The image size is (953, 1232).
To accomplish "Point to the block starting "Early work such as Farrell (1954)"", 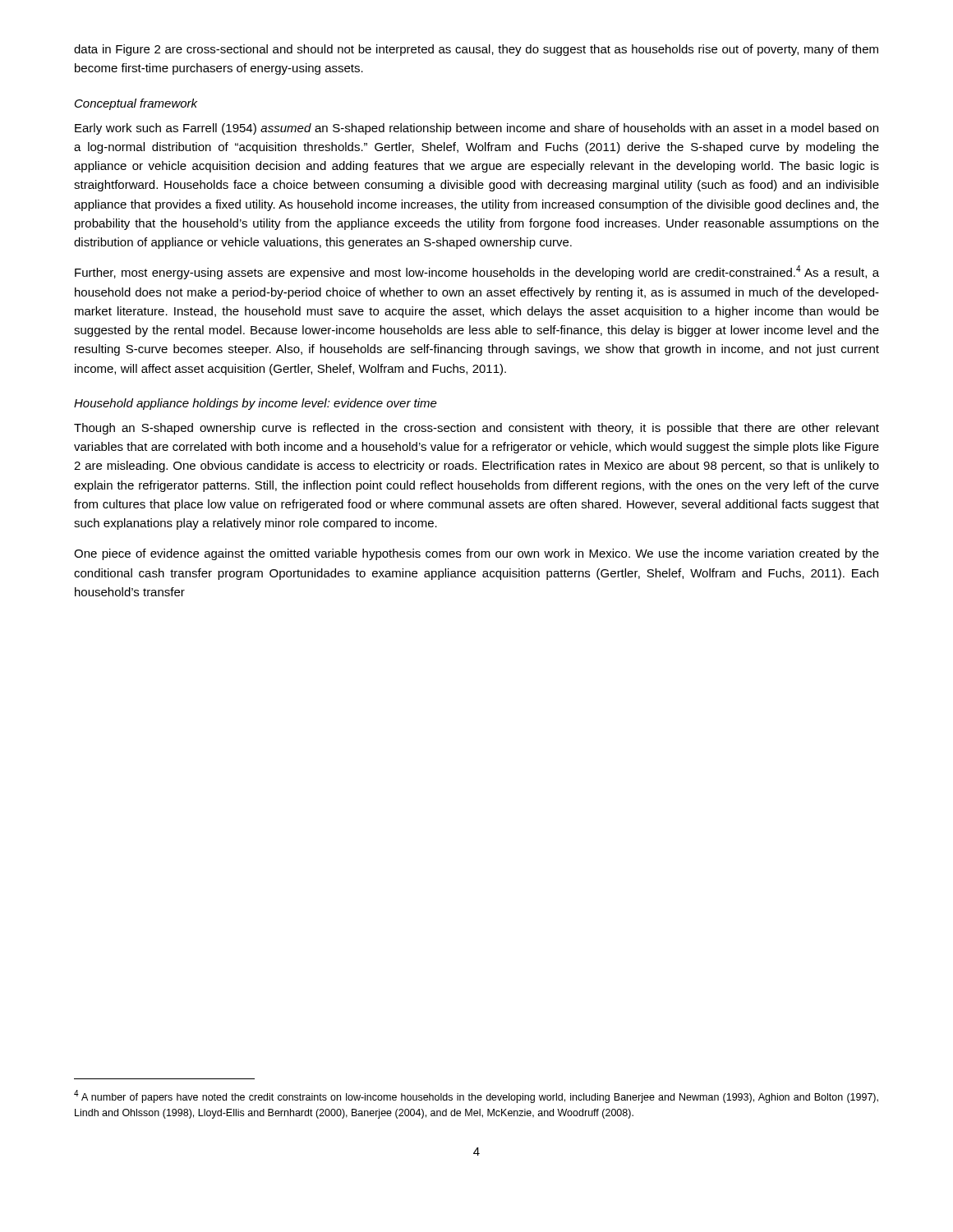I will coord(476,185).
